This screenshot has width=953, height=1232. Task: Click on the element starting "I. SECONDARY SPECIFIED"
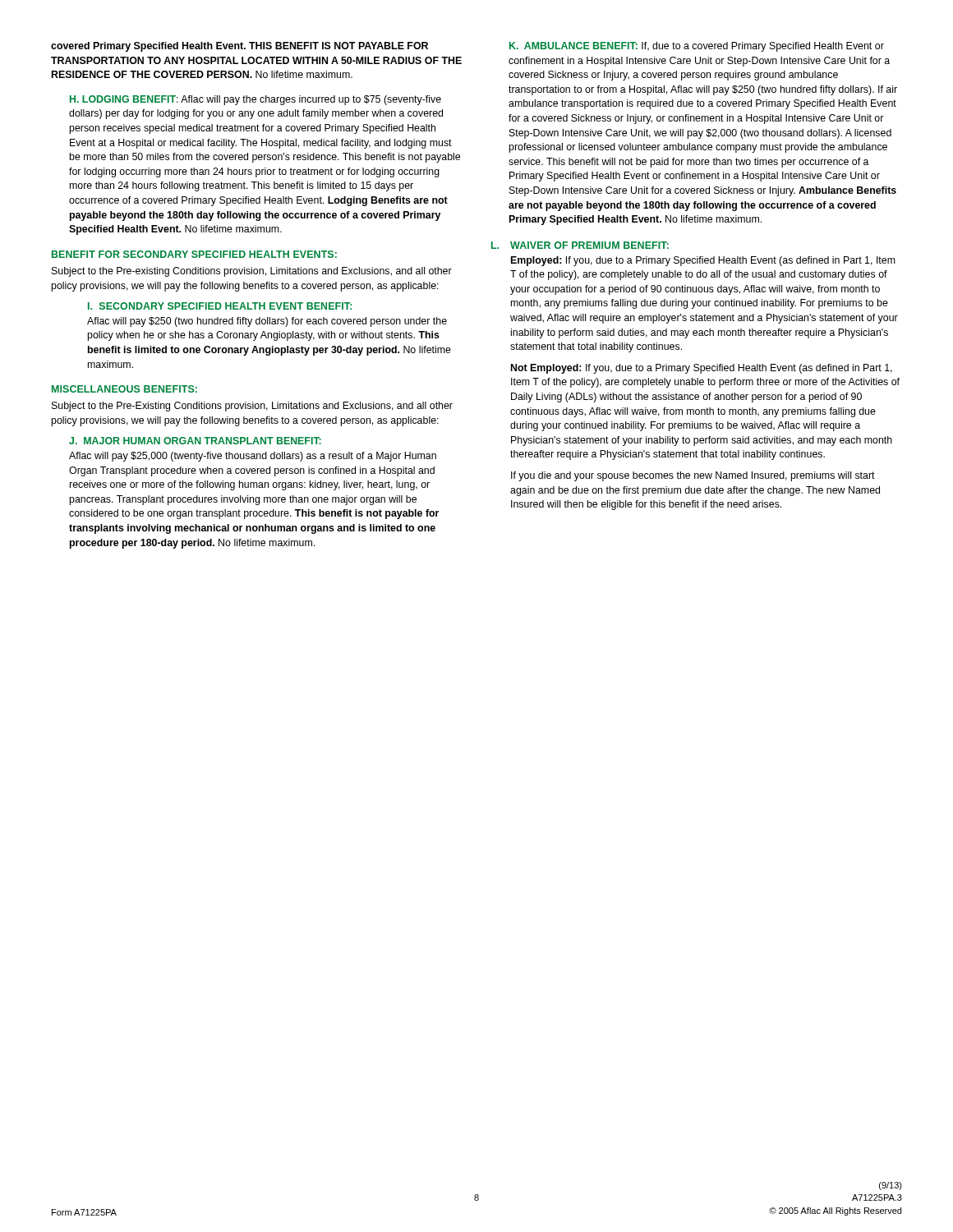pos(269,335)
